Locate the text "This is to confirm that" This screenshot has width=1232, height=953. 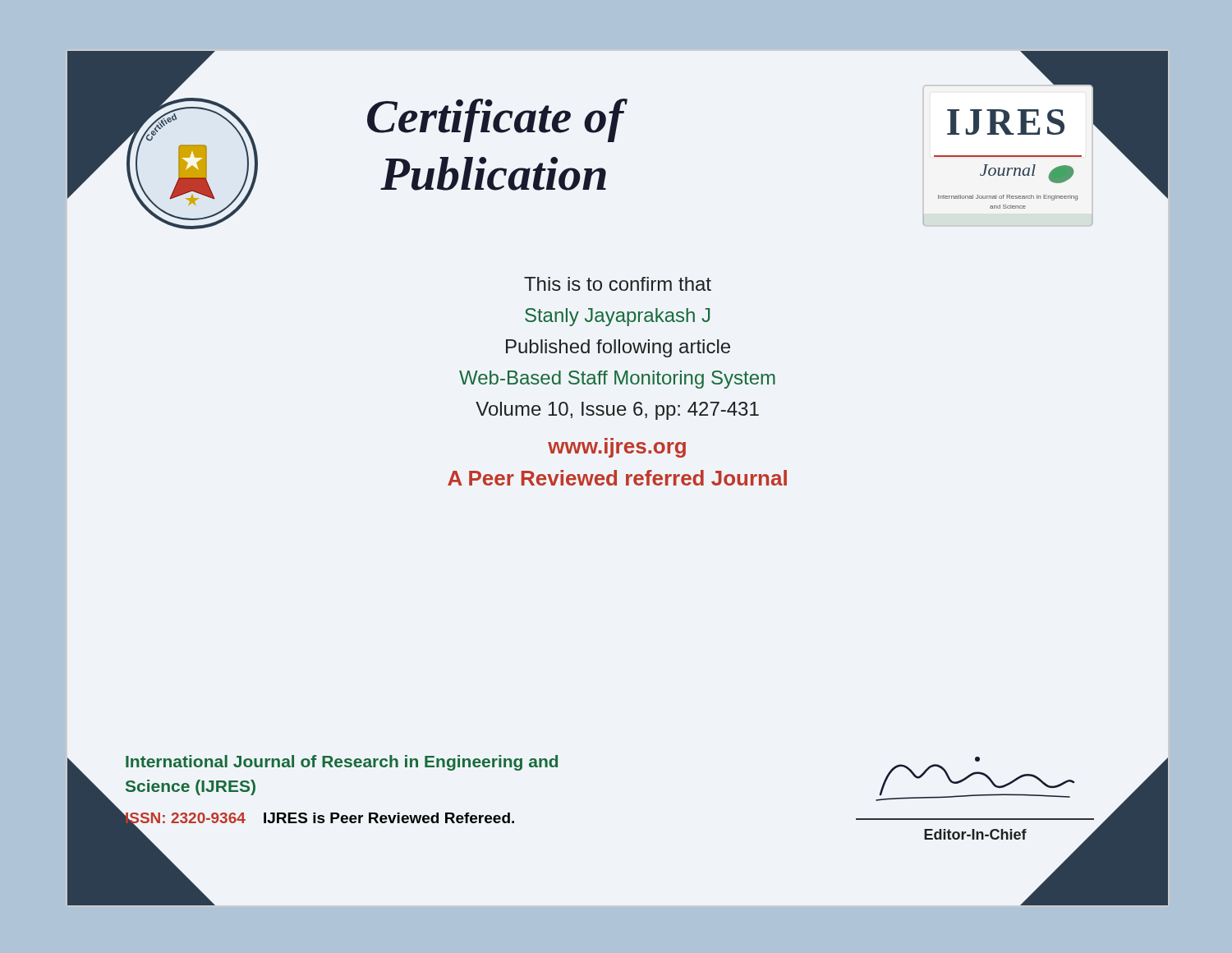[x=618, y=284]
